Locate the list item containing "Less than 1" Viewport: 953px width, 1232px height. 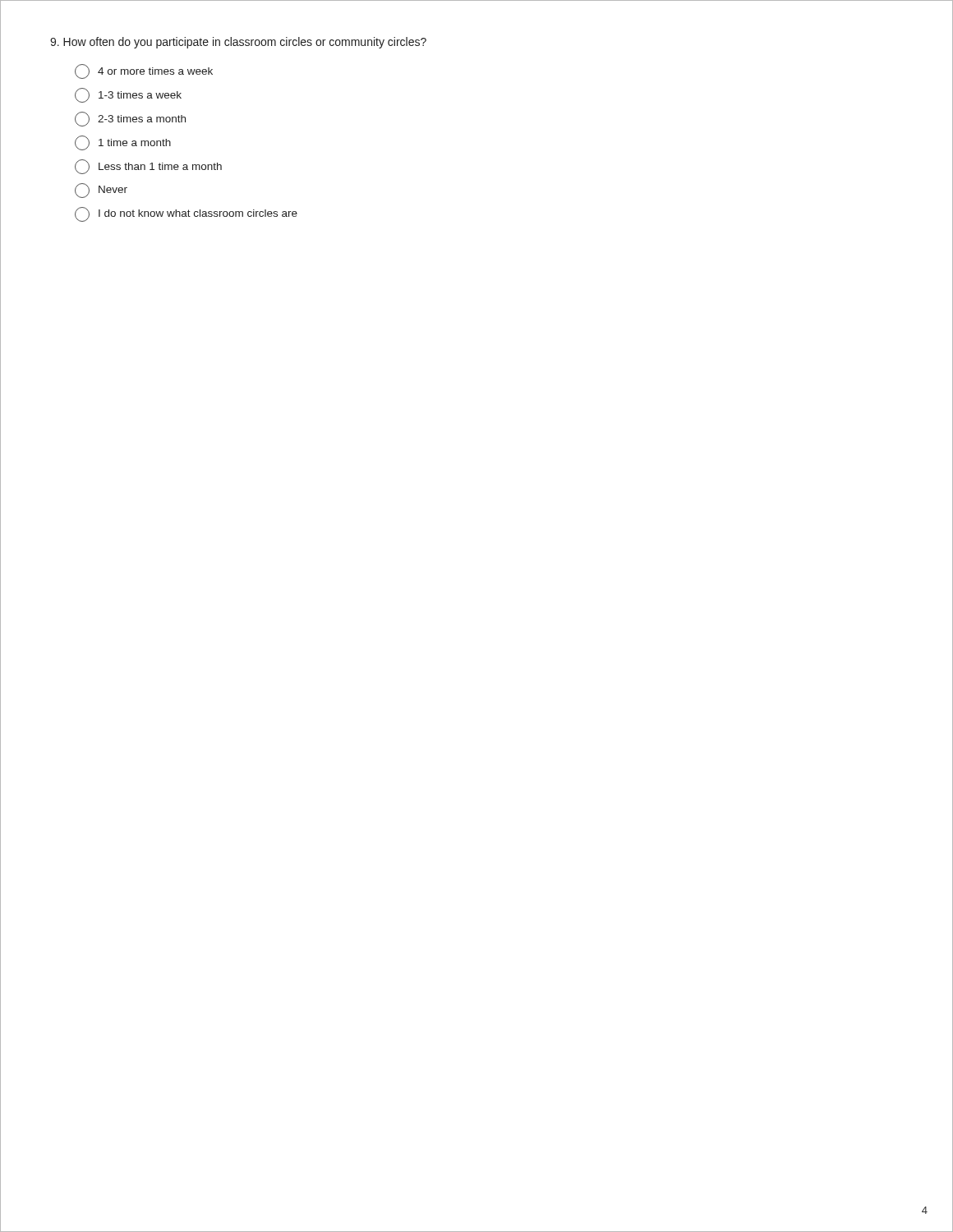149,167
